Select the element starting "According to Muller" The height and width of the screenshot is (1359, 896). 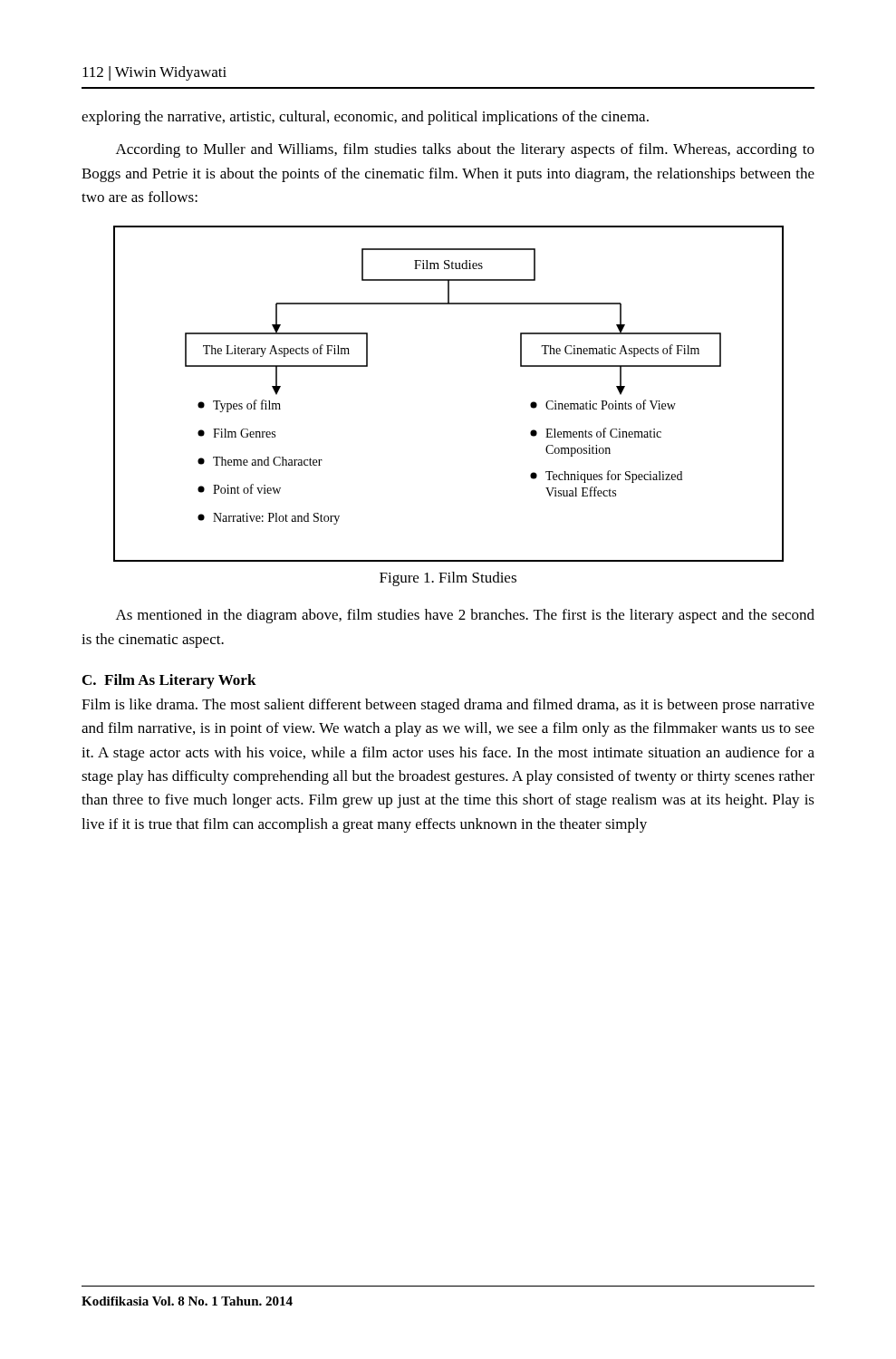[448, 173]
